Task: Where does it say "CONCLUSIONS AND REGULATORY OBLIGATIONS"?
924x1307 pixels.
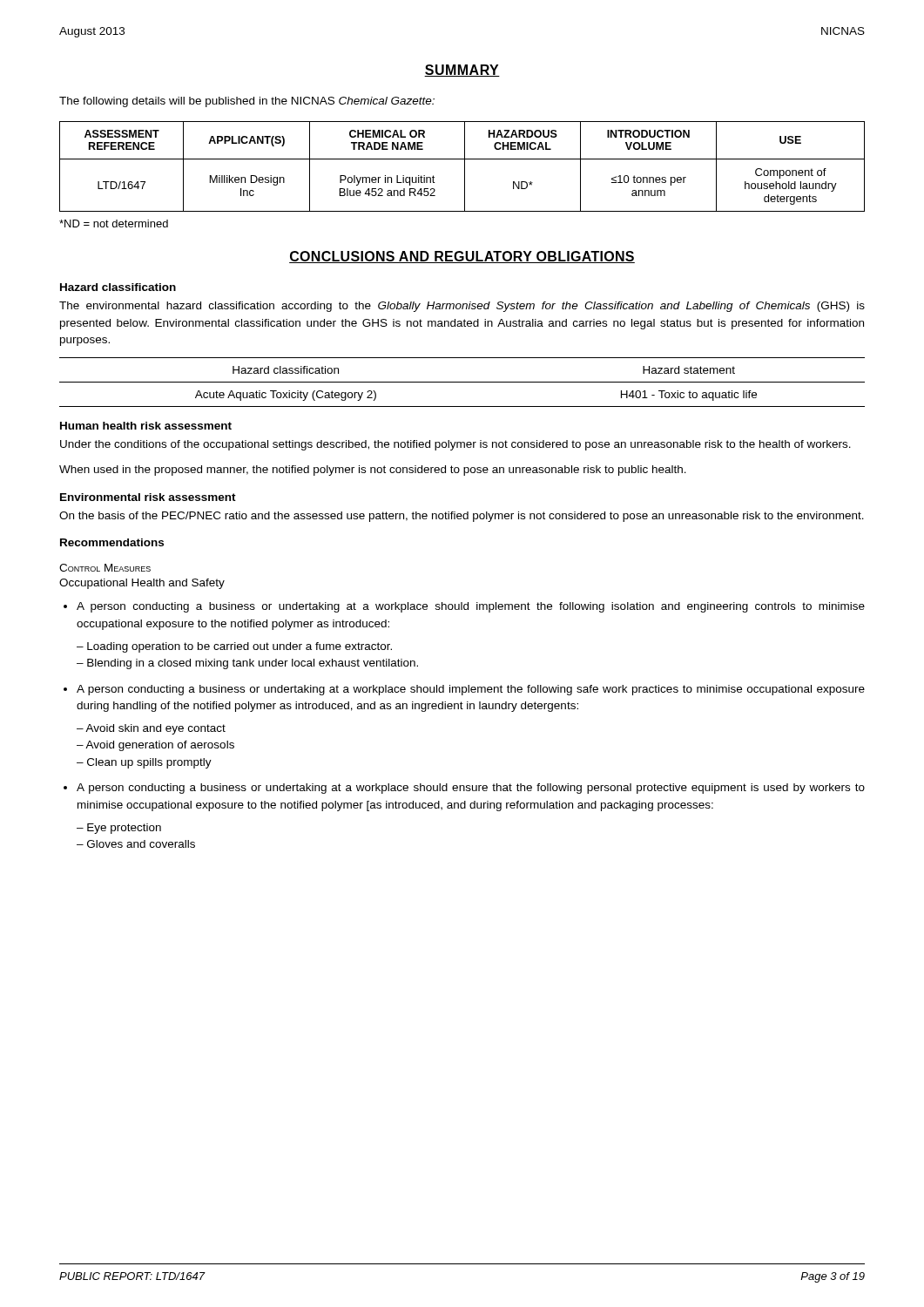Action: coord(462,257)
